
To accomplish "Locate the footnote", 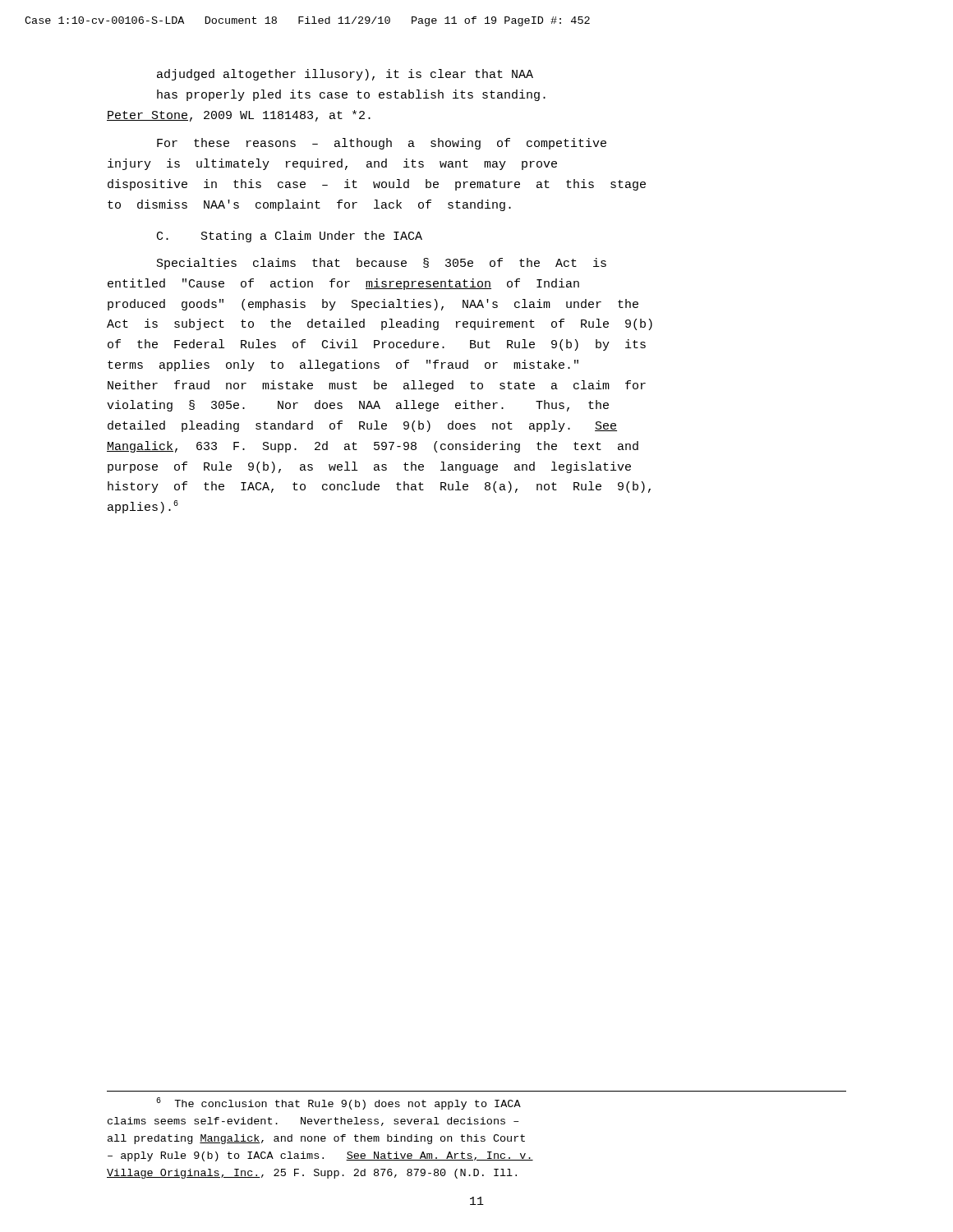I will (476, 1140).
